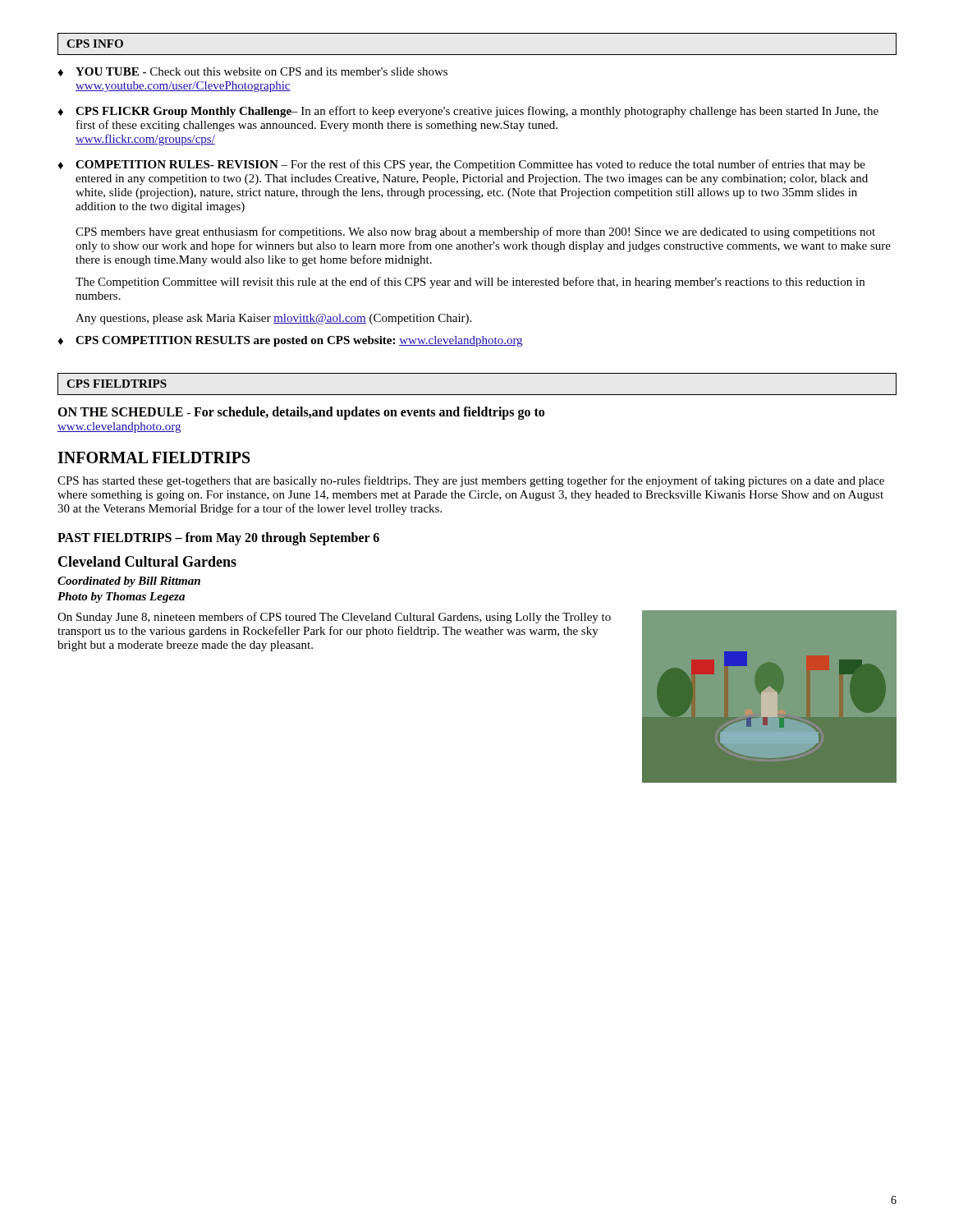Select the list item that reads "♦ YOU TUBE - Check"
954x1232 pixels.
click(x=252, y=72)
